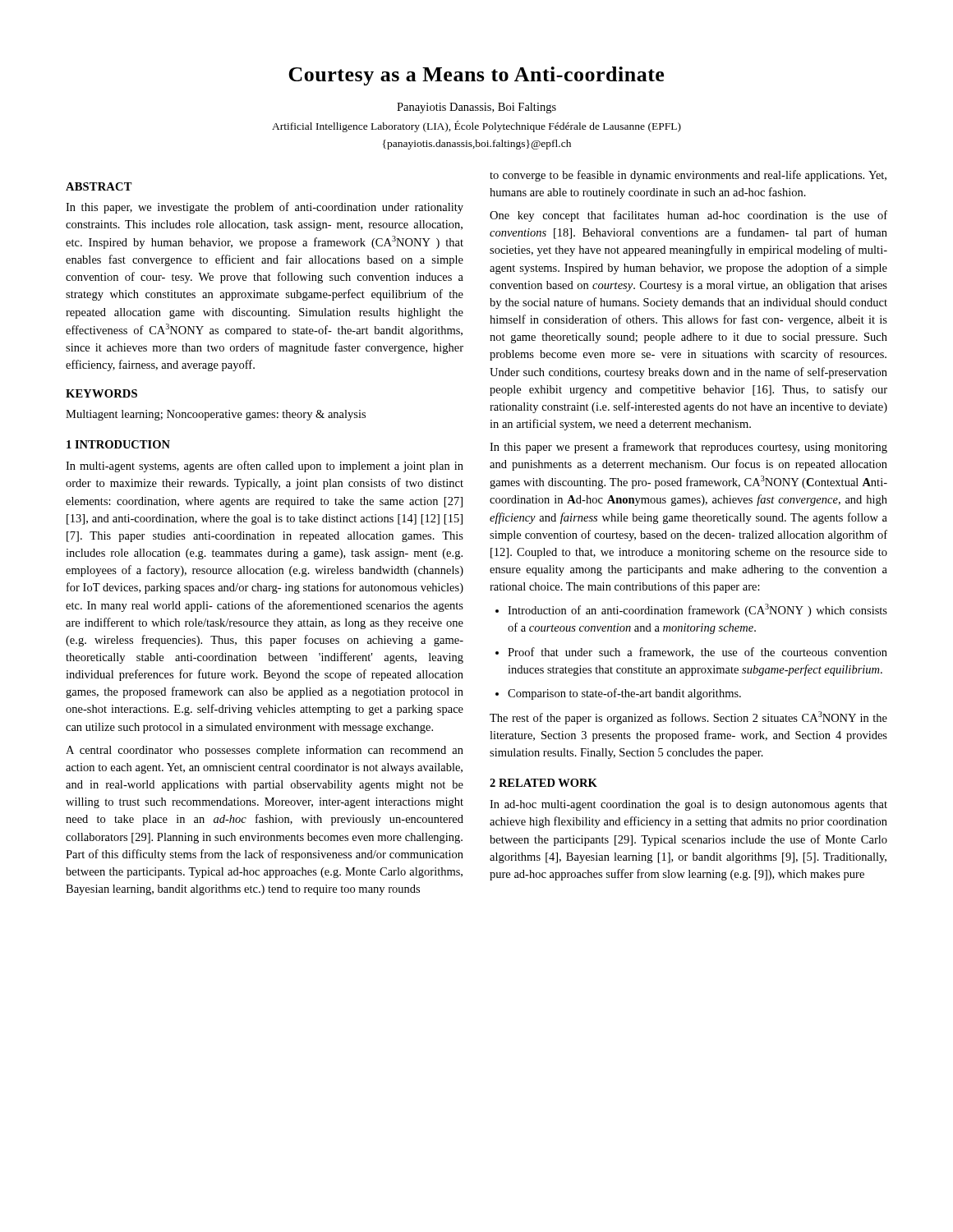Navigate to the region starting "In this paper, we investigate the problem"
953x1232 pixels.
tap(265, 286)
